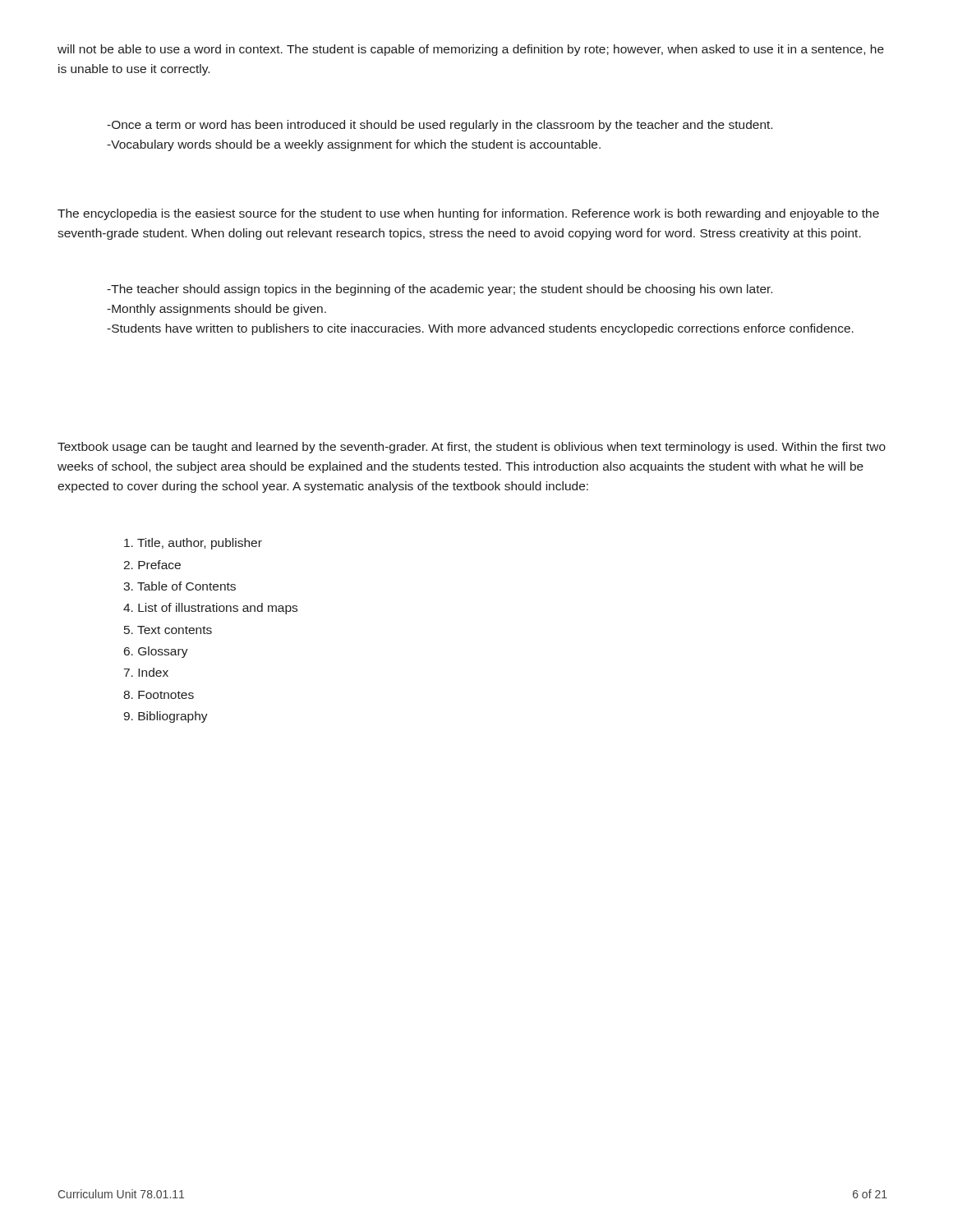Where does it say "9. Bibliography"?
This screenshot has height=1232, width=953.
[x=165, y=716]
